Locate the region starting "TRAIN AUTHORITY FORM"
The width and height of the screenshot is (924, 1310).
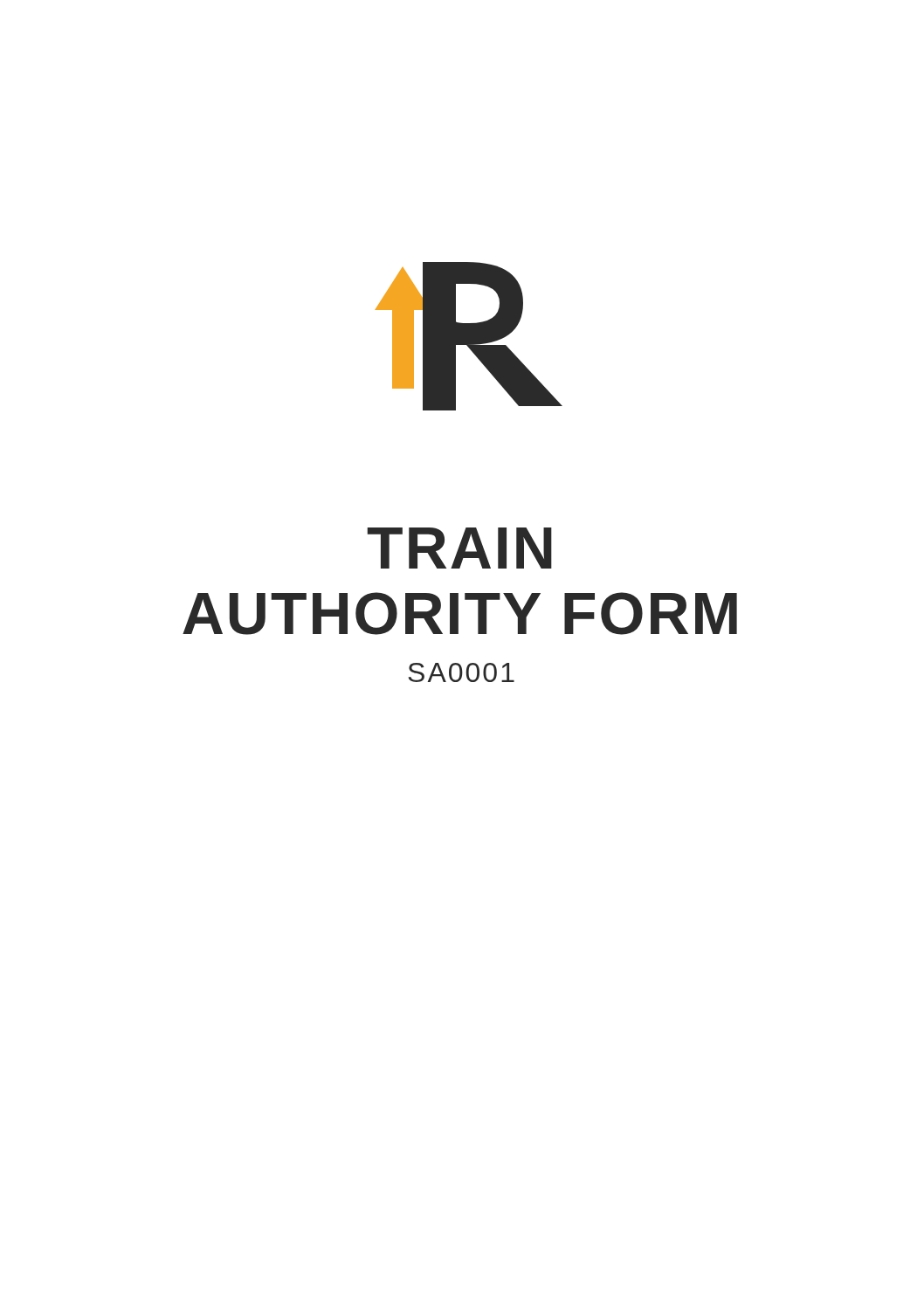click(x=462, y=581)
